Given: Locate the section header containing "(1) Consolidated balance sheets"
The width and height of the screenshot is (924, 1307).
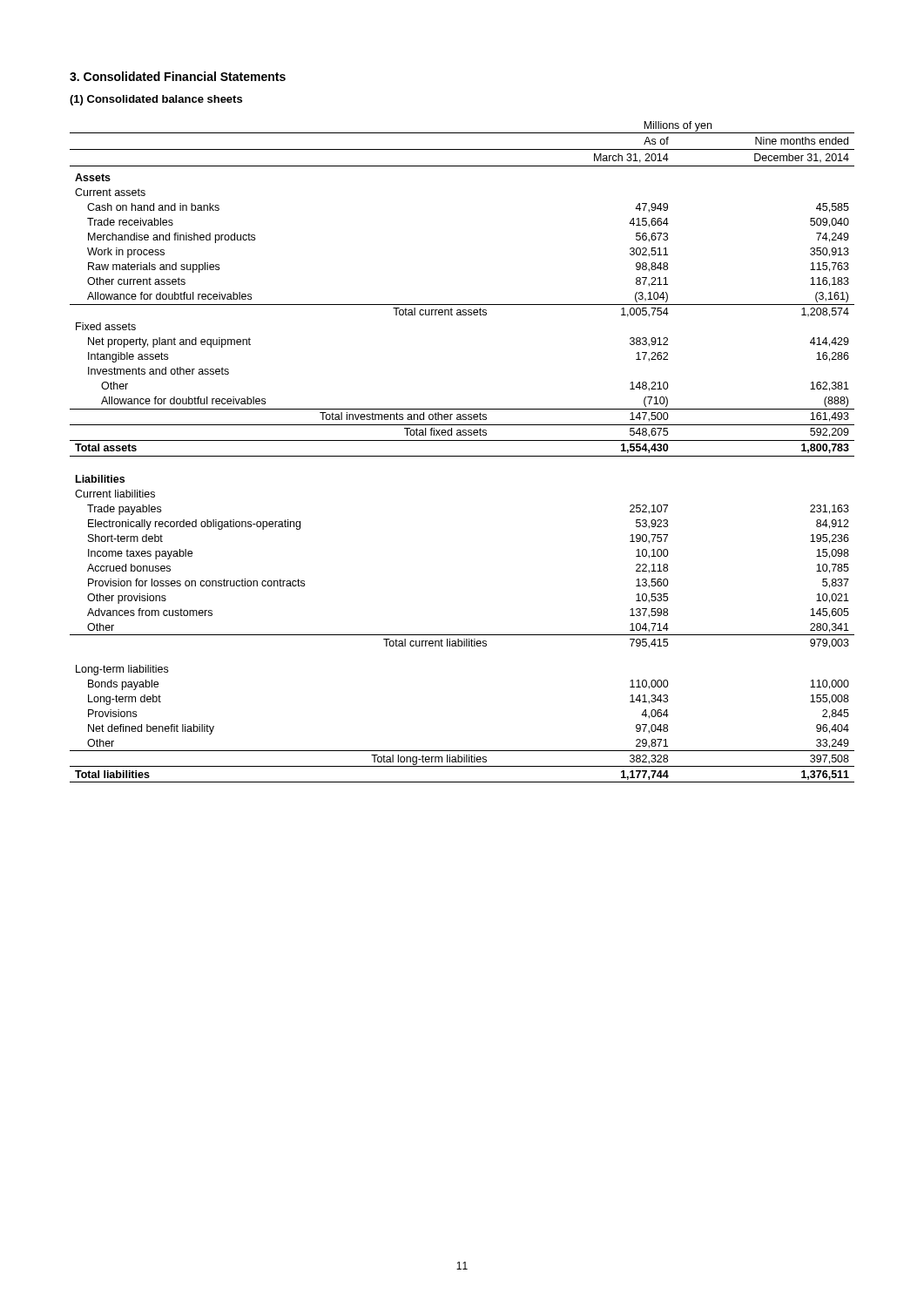Looking at the screenshot, I should [156, 99].
